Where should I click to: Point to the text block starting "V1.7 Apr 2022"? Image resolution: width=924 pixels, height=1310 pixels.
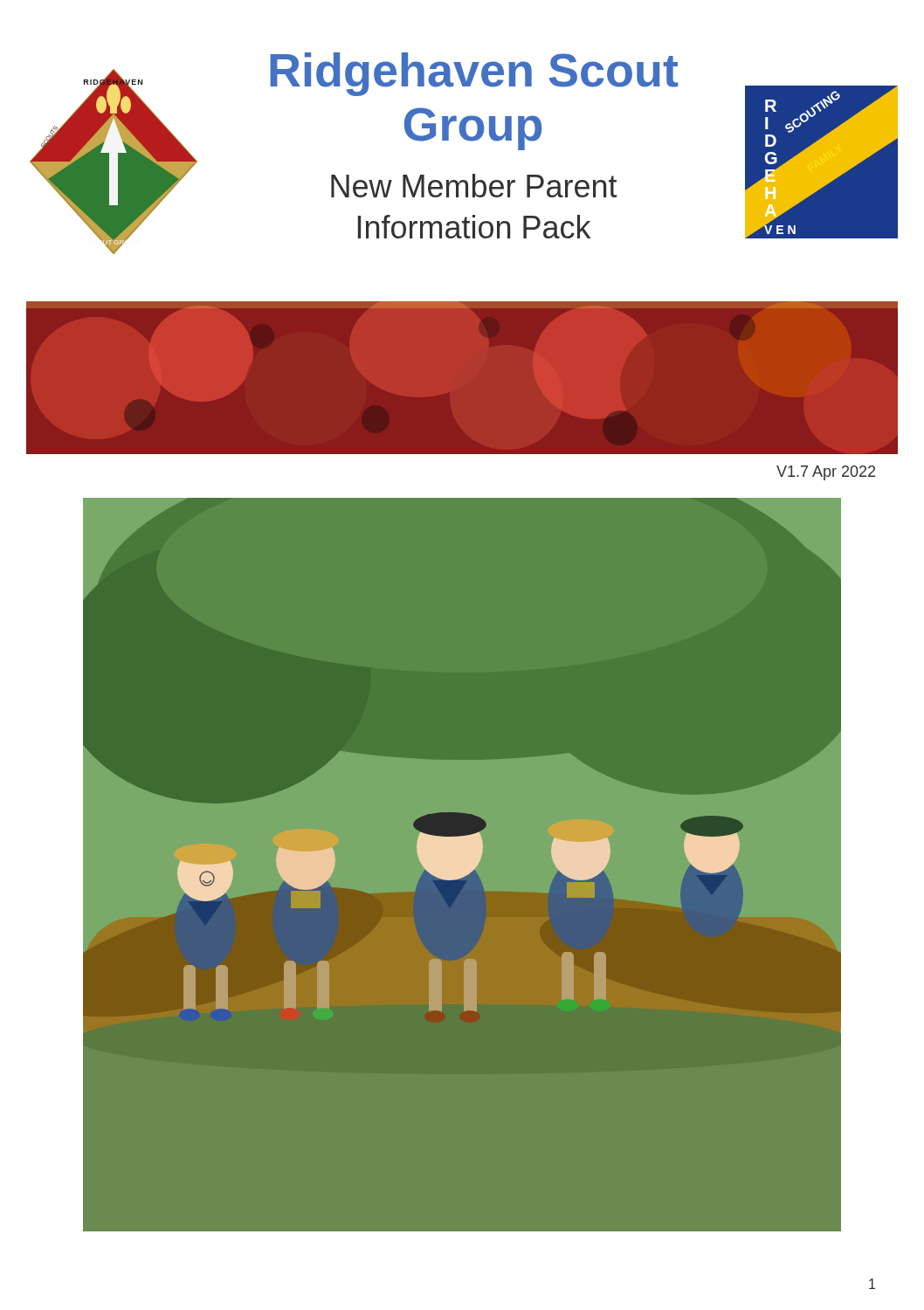point(826,472)
